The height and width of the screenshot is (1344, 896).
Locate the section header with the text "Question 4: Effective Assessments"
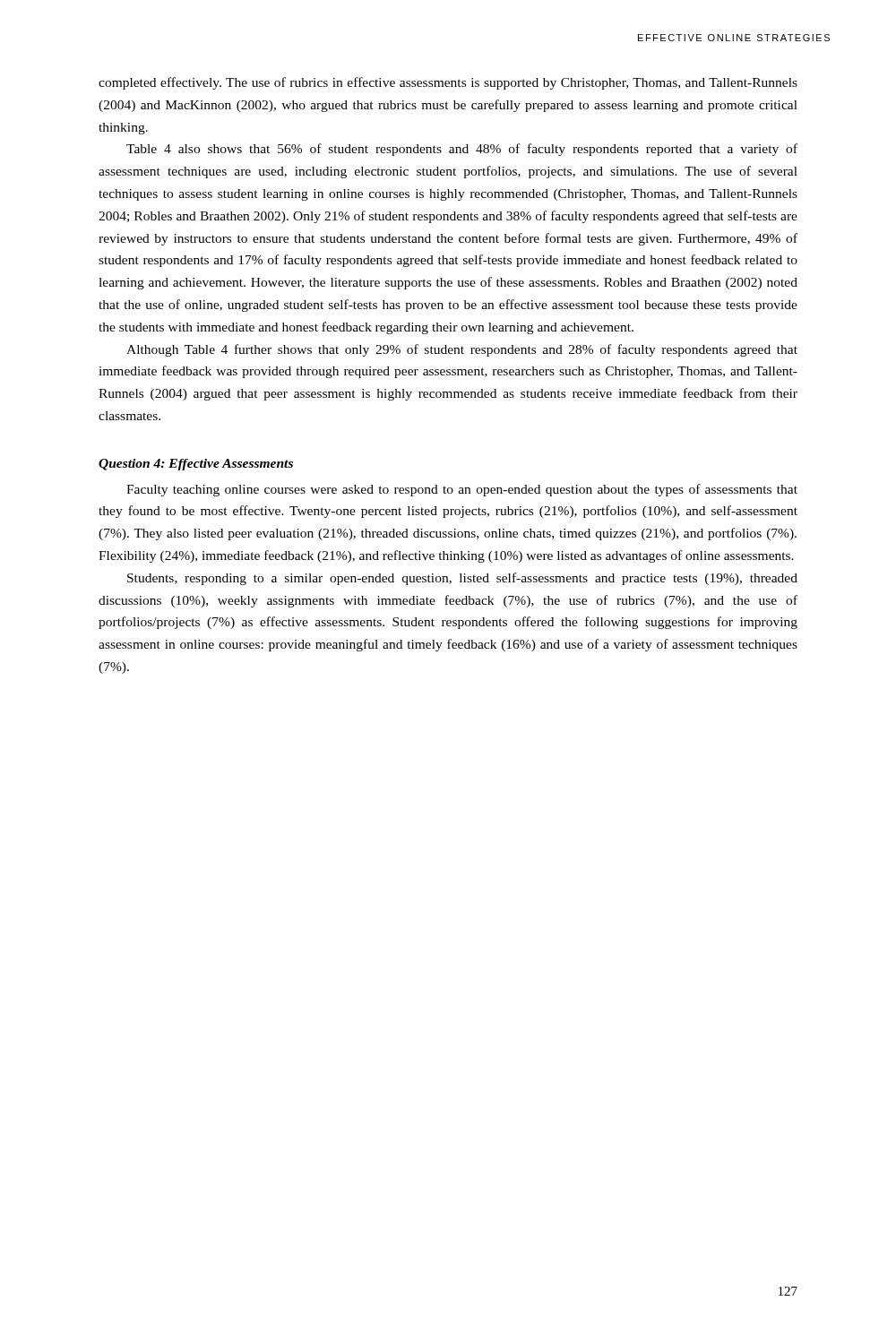(196, 465)
